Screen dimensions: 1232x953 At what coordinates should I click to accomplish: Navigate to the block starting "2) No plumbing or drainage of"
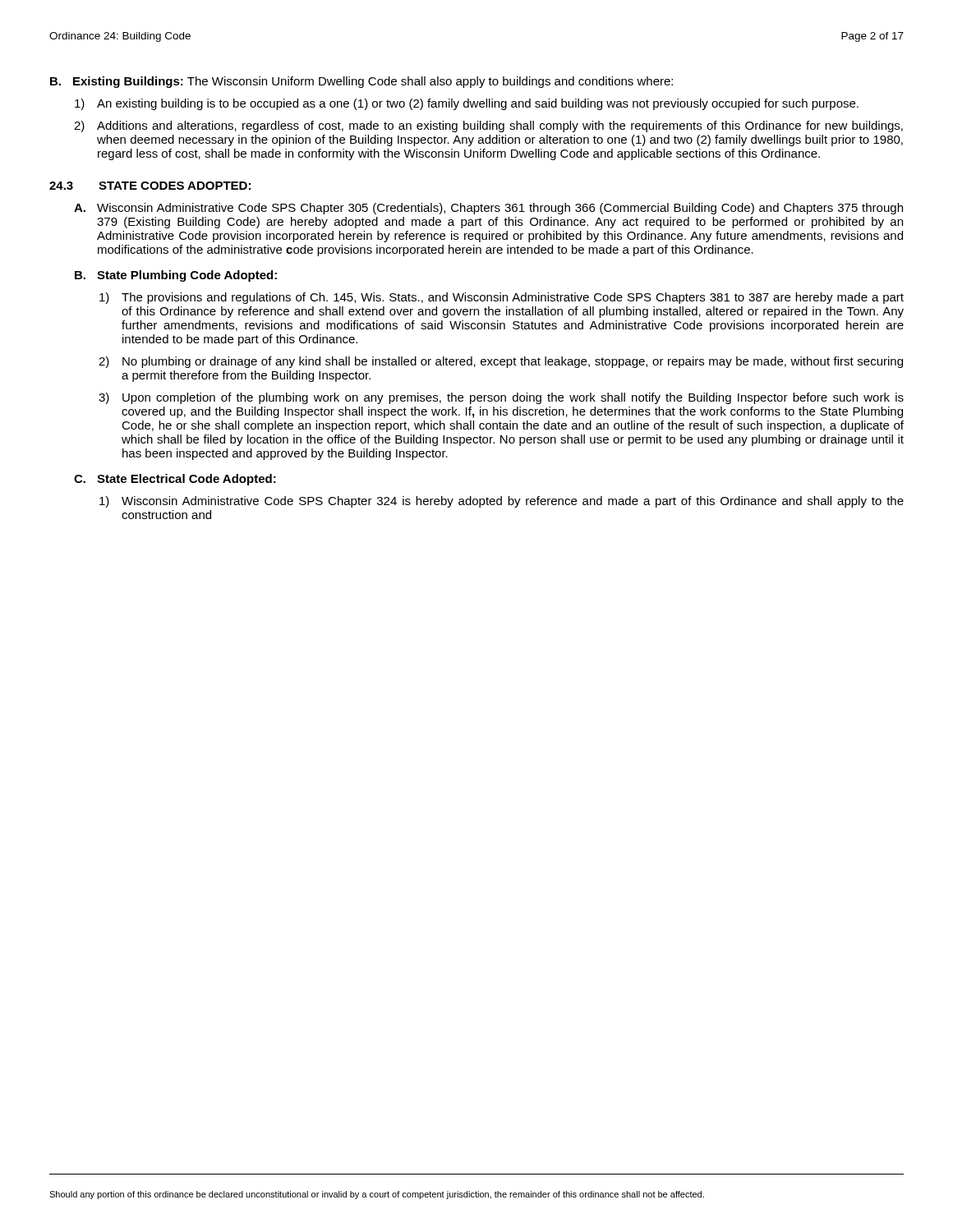pyautogui.click(x=501, y=368)
